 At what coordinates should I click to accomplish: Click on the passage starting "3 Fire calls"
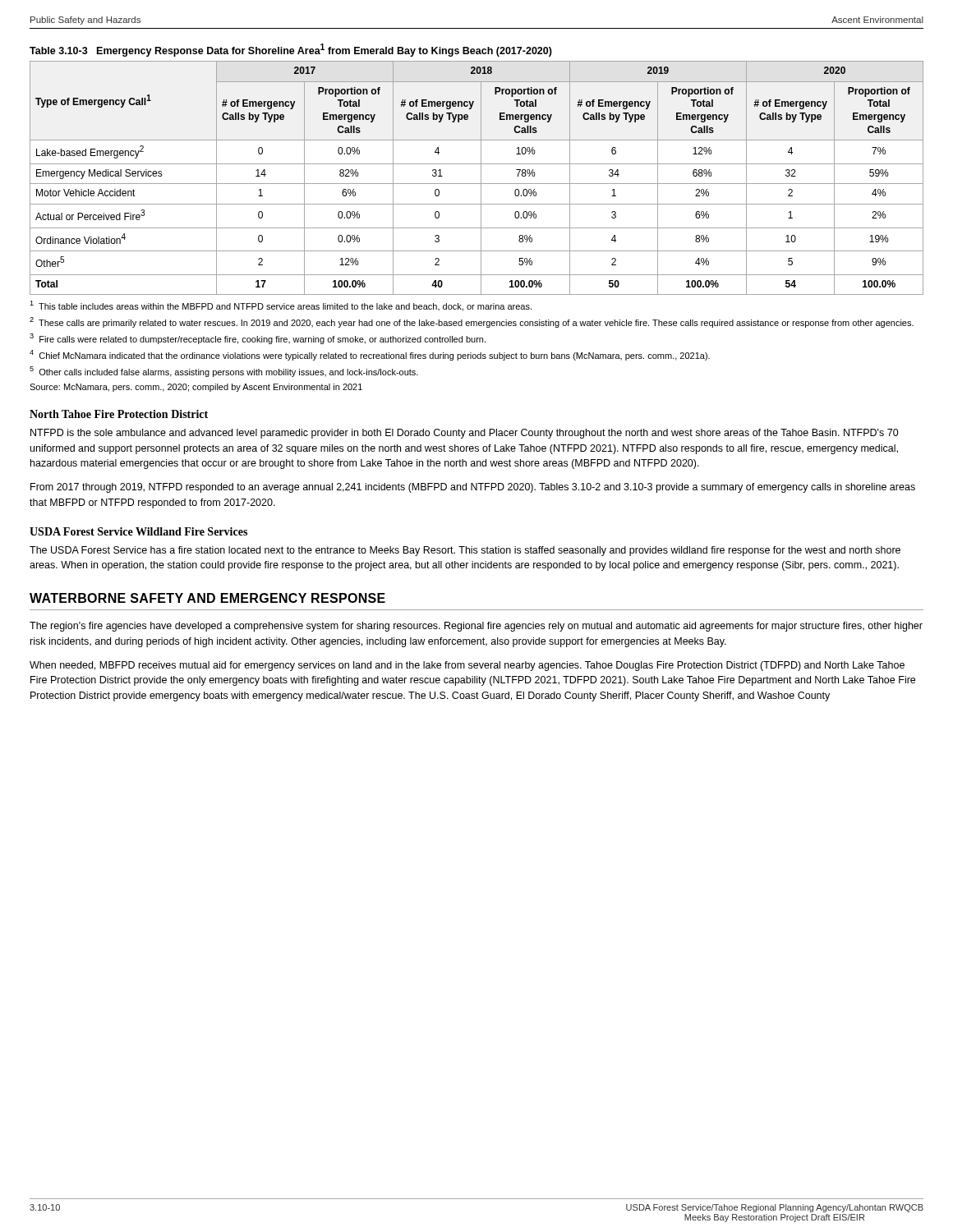click(x=258, y=338)
